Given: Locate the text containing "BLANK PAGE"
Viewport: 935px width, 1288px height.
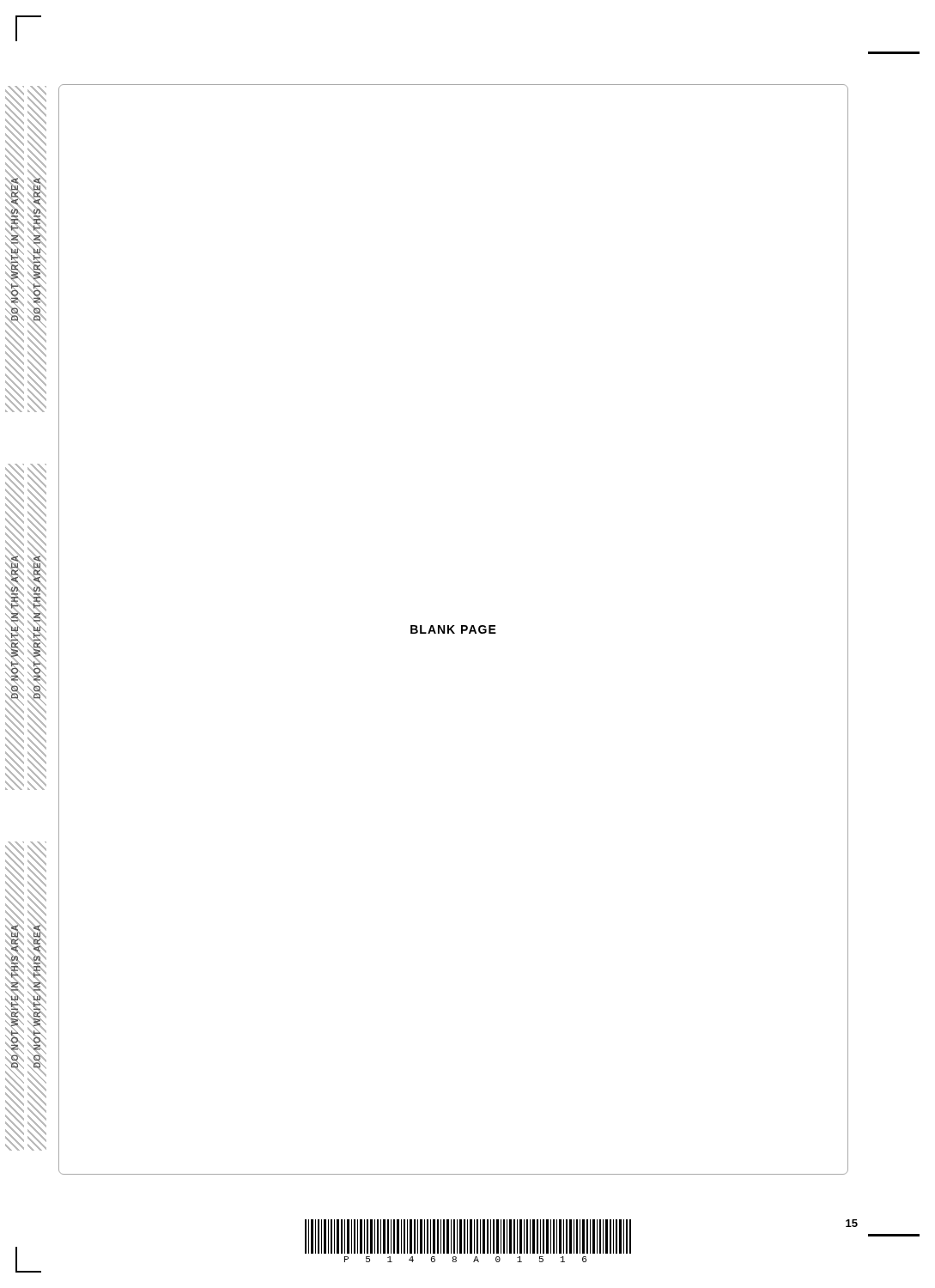Looking at the screenshot, I should coord(453,629).
